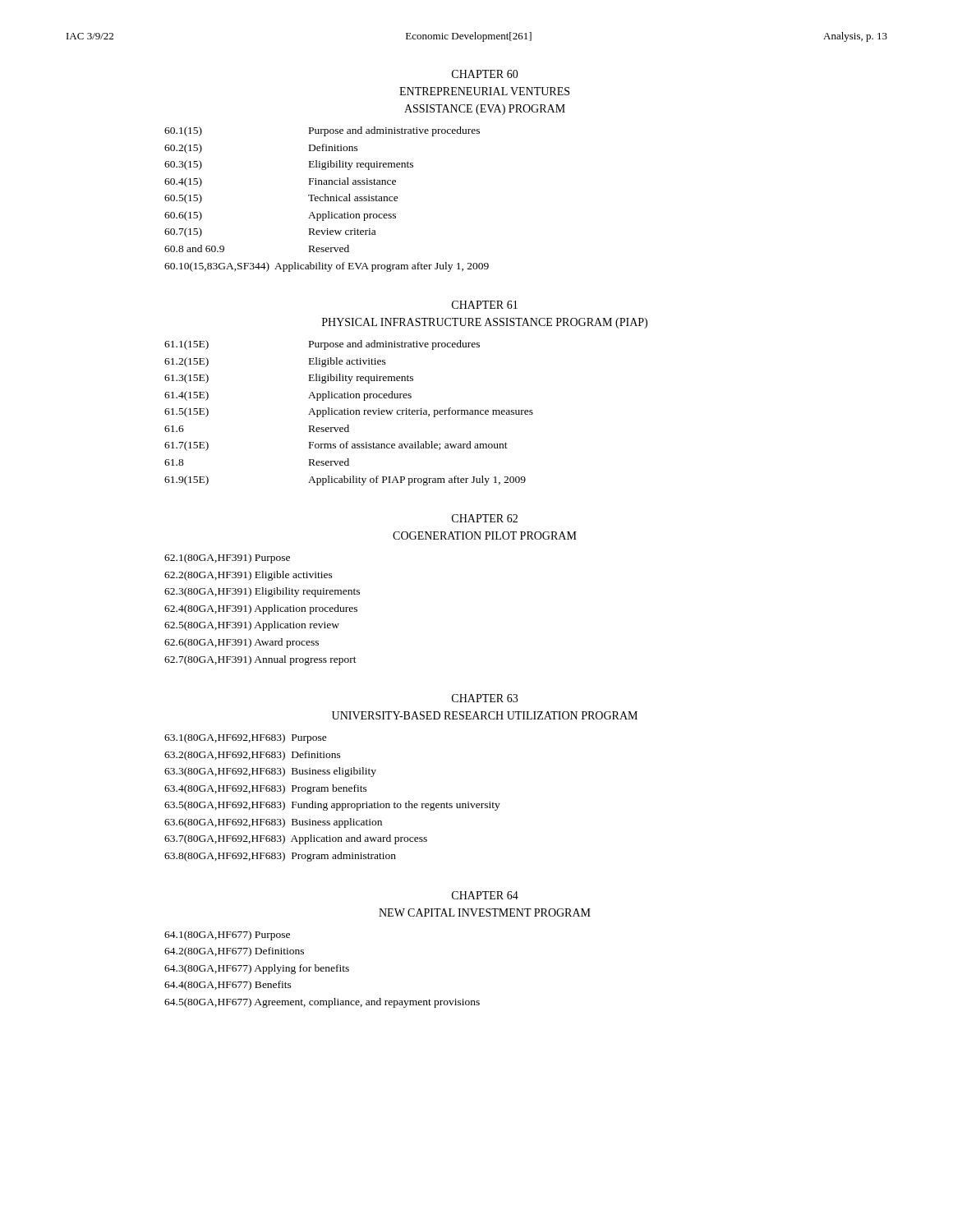Viewport: 953px width, 1232px height.
Task: Click on the list item that reads "61.3(15E)Eligibility requirements"
Action: (x=185, y=378)
